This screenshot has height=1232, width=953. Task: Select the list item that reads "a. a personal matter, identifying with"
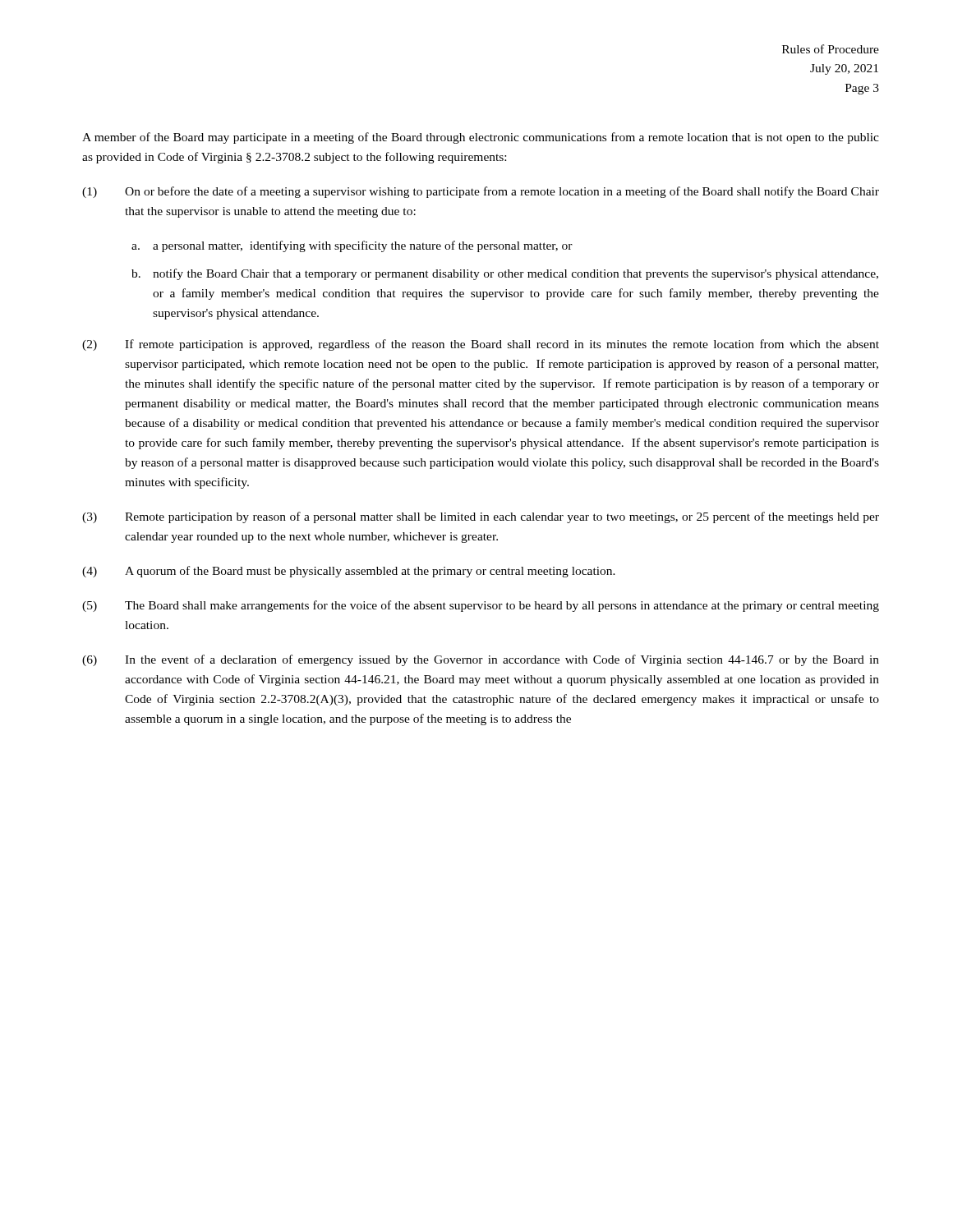[x=505, y=246]
